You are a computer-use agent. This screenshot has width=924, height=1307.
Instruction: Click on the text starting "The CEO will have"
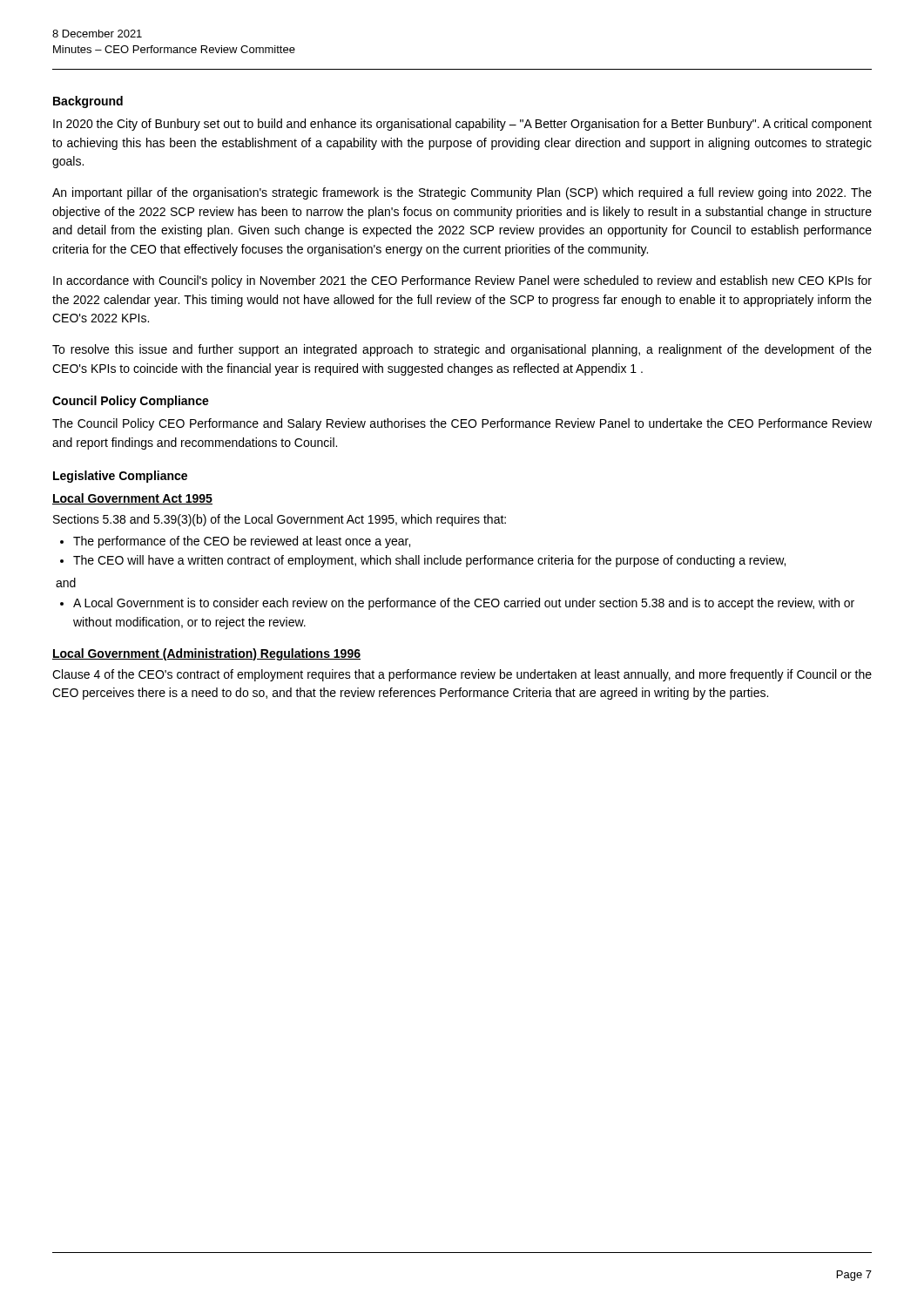430,560
